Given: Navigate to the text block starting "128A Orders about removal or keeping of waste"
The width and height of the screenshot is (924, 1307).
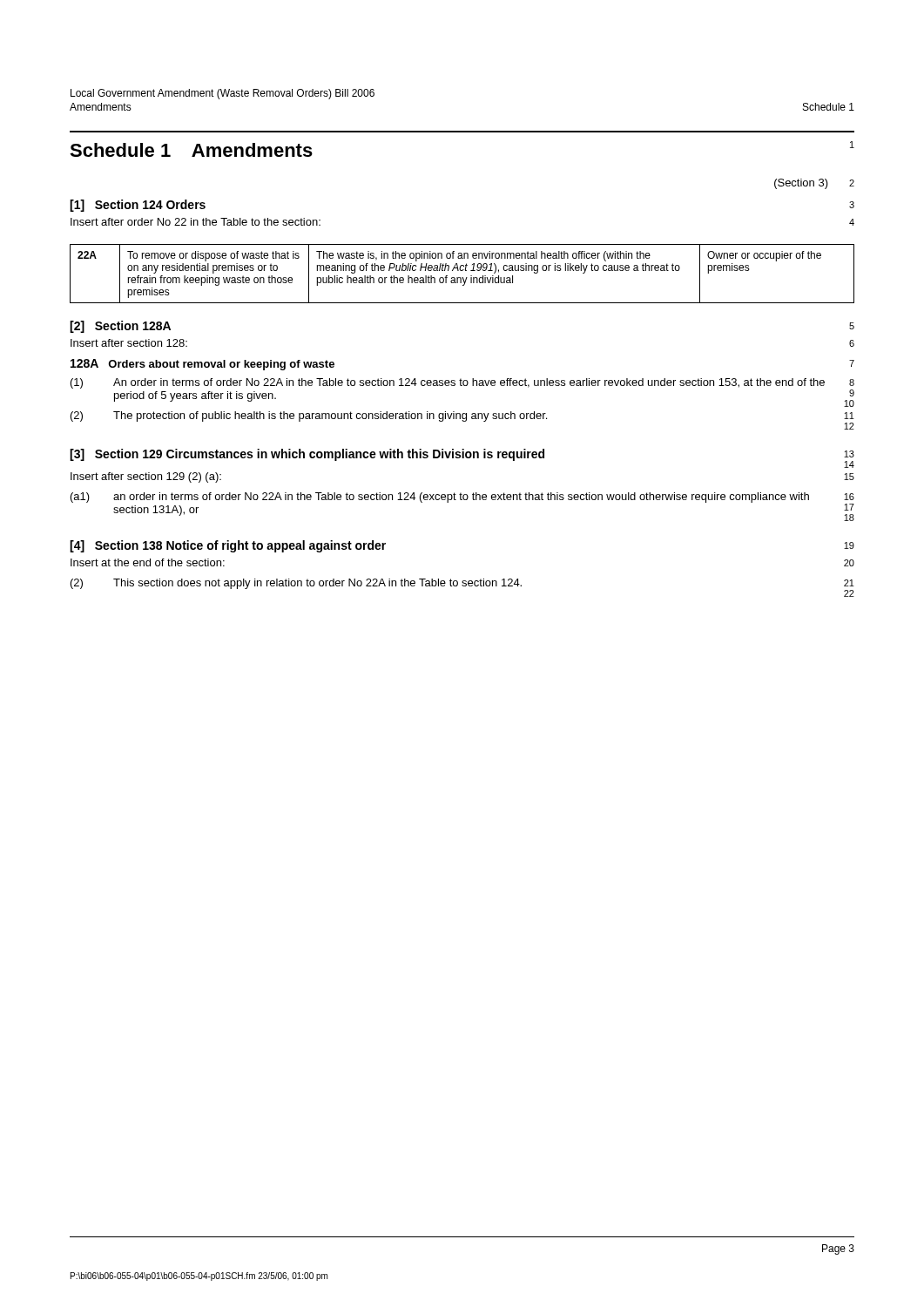Looking at the screenshot, I should [202, 363].
